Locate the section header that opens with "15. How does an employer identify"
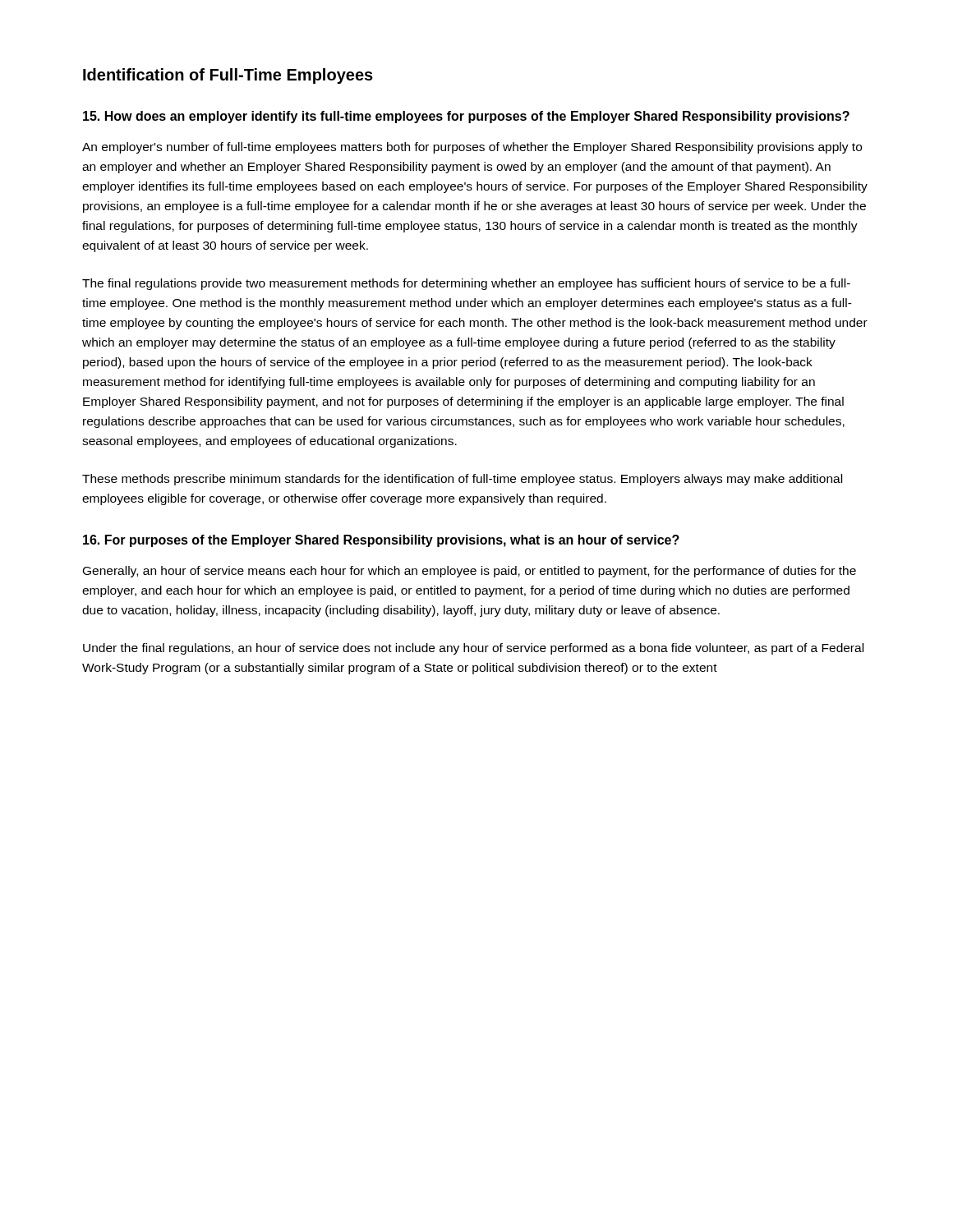The width and height of the screenshot is (953, 1232). [x=466, y=116]
